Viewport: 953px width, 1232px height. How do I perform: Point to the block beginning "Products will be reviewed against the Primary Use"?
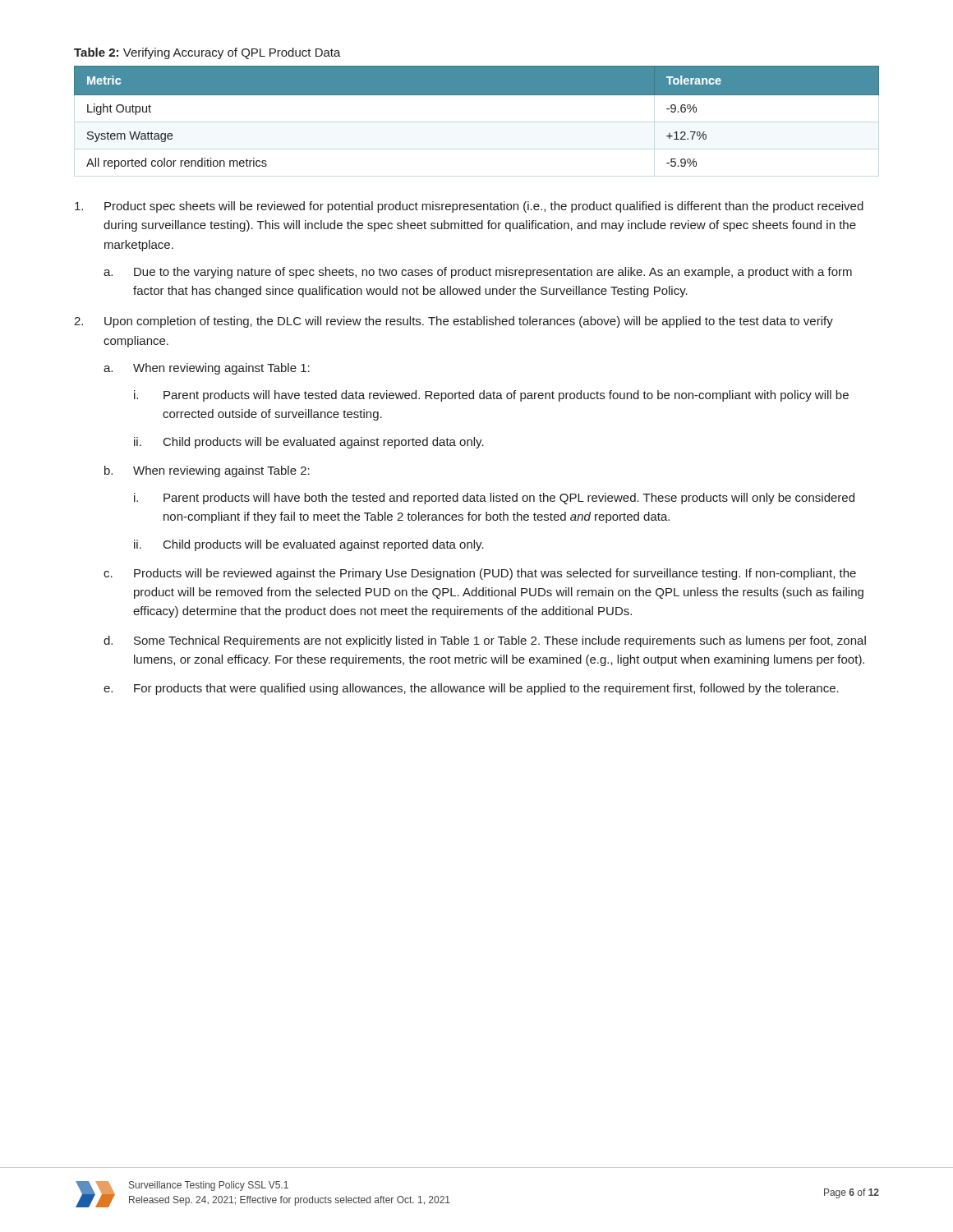(x=499, y=592)
